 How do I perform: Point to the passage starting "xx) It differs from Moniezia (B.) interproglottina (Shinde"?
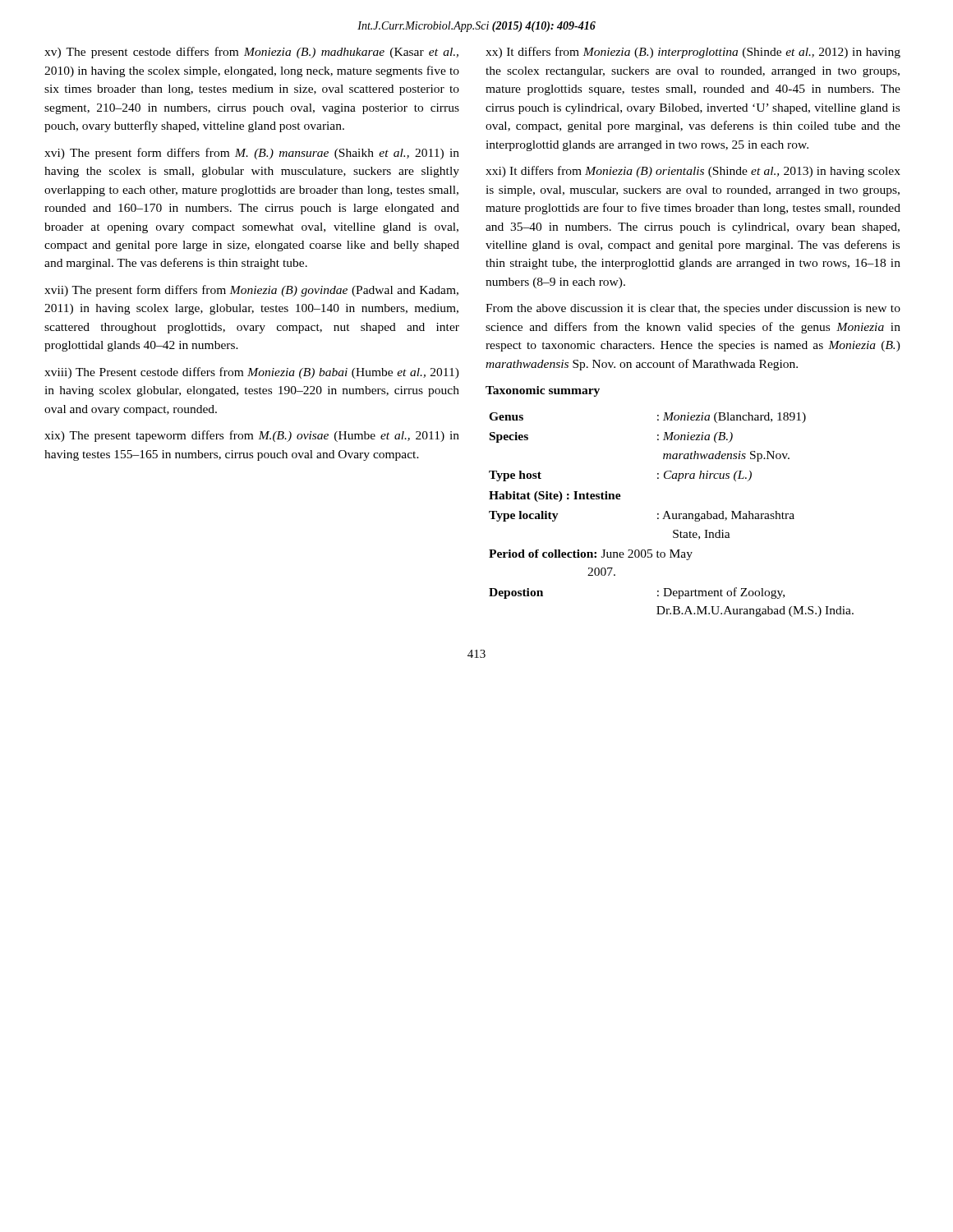tap(693, 98)
